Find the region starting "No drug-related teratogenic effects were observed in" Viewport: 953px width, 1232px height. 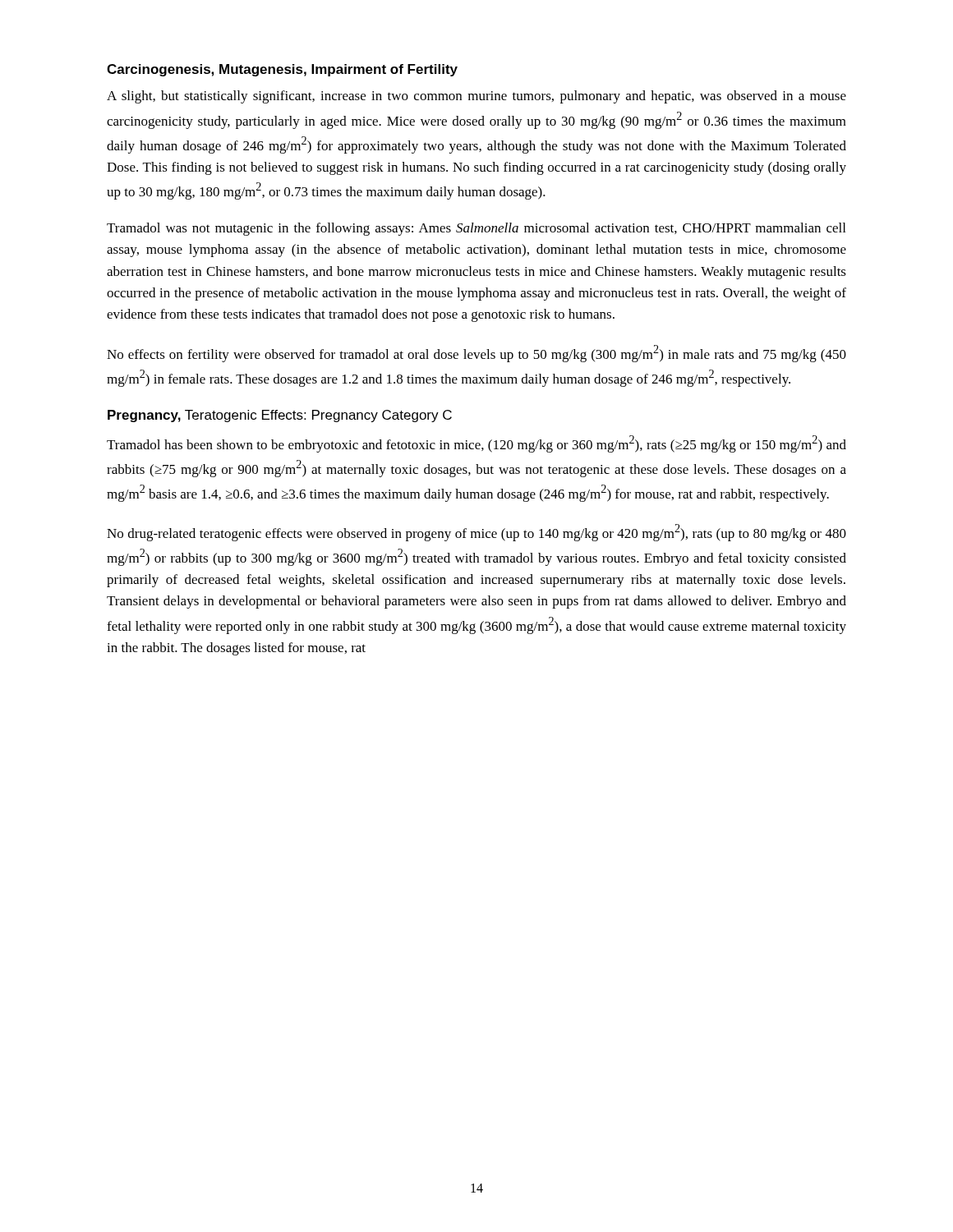[476, 589]
